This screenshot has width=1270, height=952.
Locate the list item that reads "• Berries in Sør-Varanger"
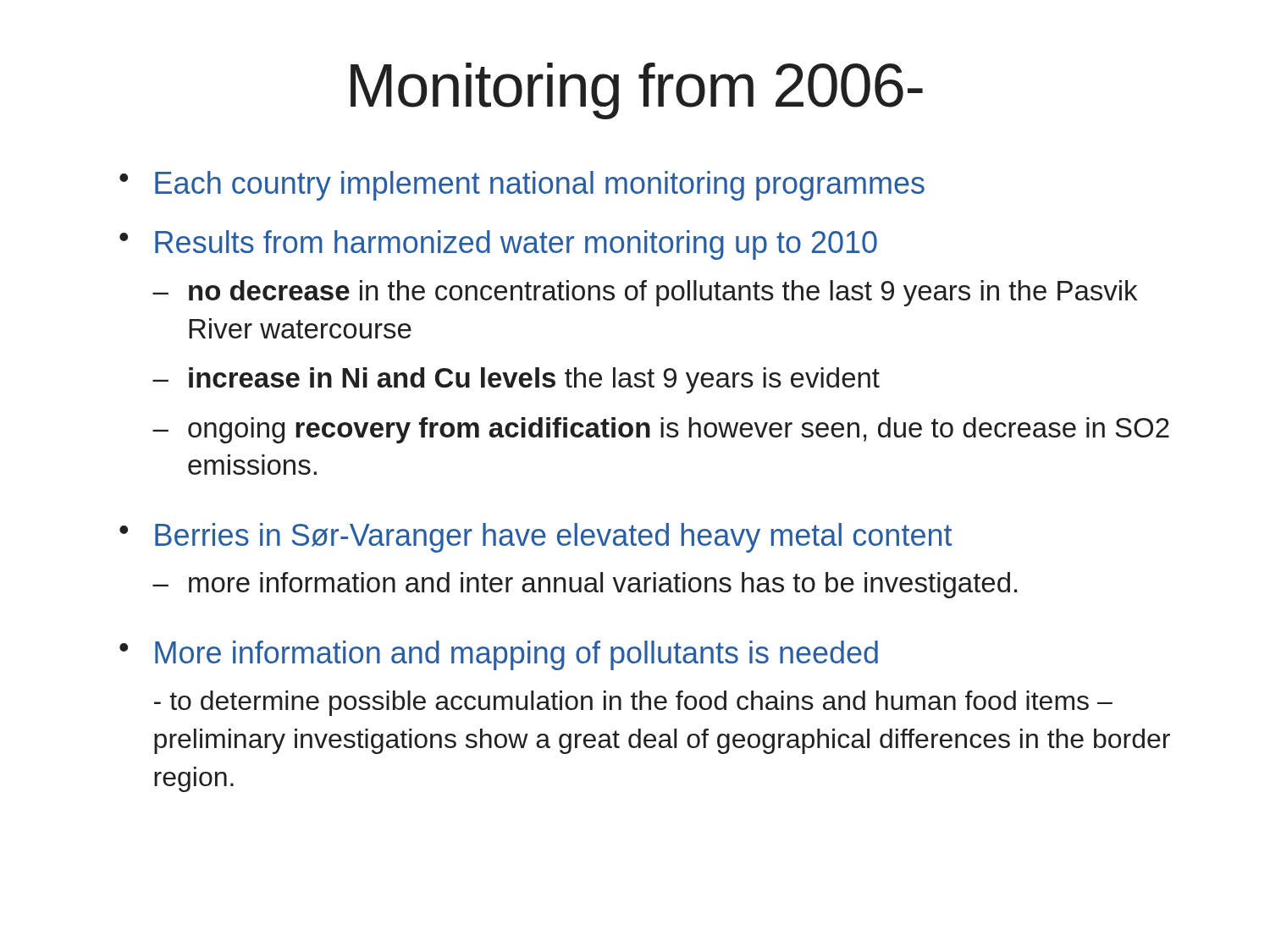tap(652, 565)
